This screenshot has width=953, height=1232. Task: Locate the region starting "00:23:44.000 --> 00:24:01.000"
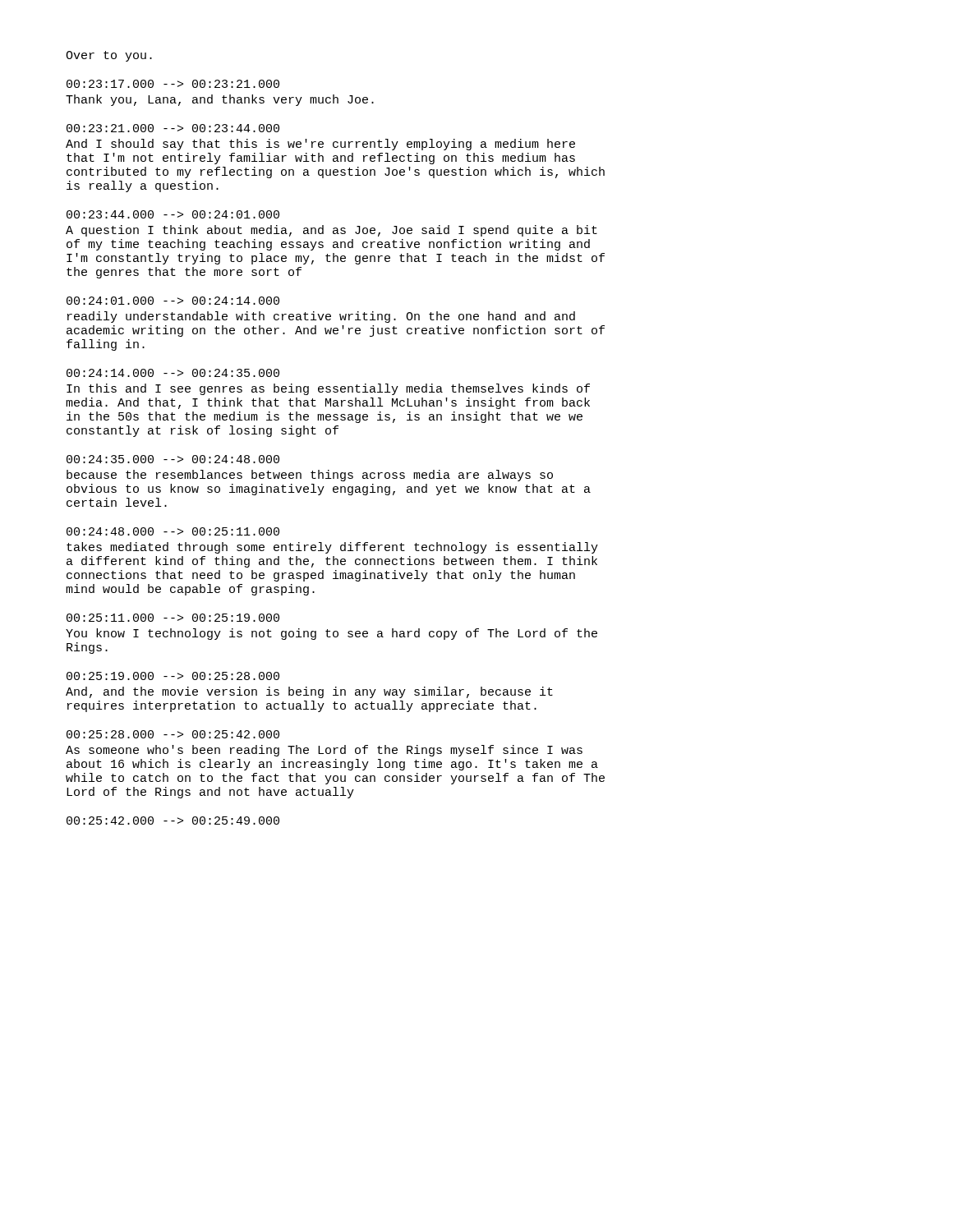(476, 244)
